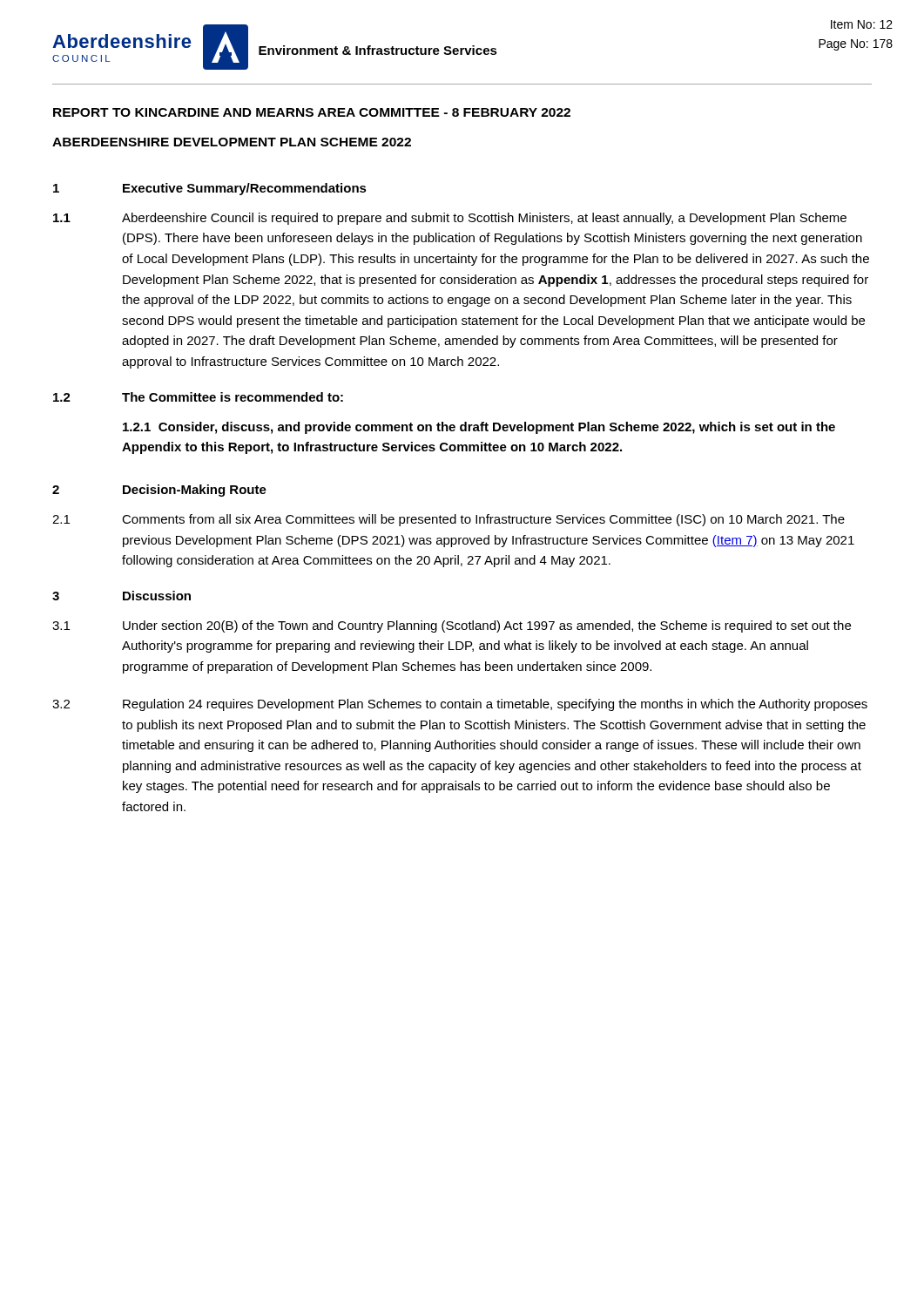Locate the element starting "2 Regulation 24 requires Development"

click(x=462, y=755)
